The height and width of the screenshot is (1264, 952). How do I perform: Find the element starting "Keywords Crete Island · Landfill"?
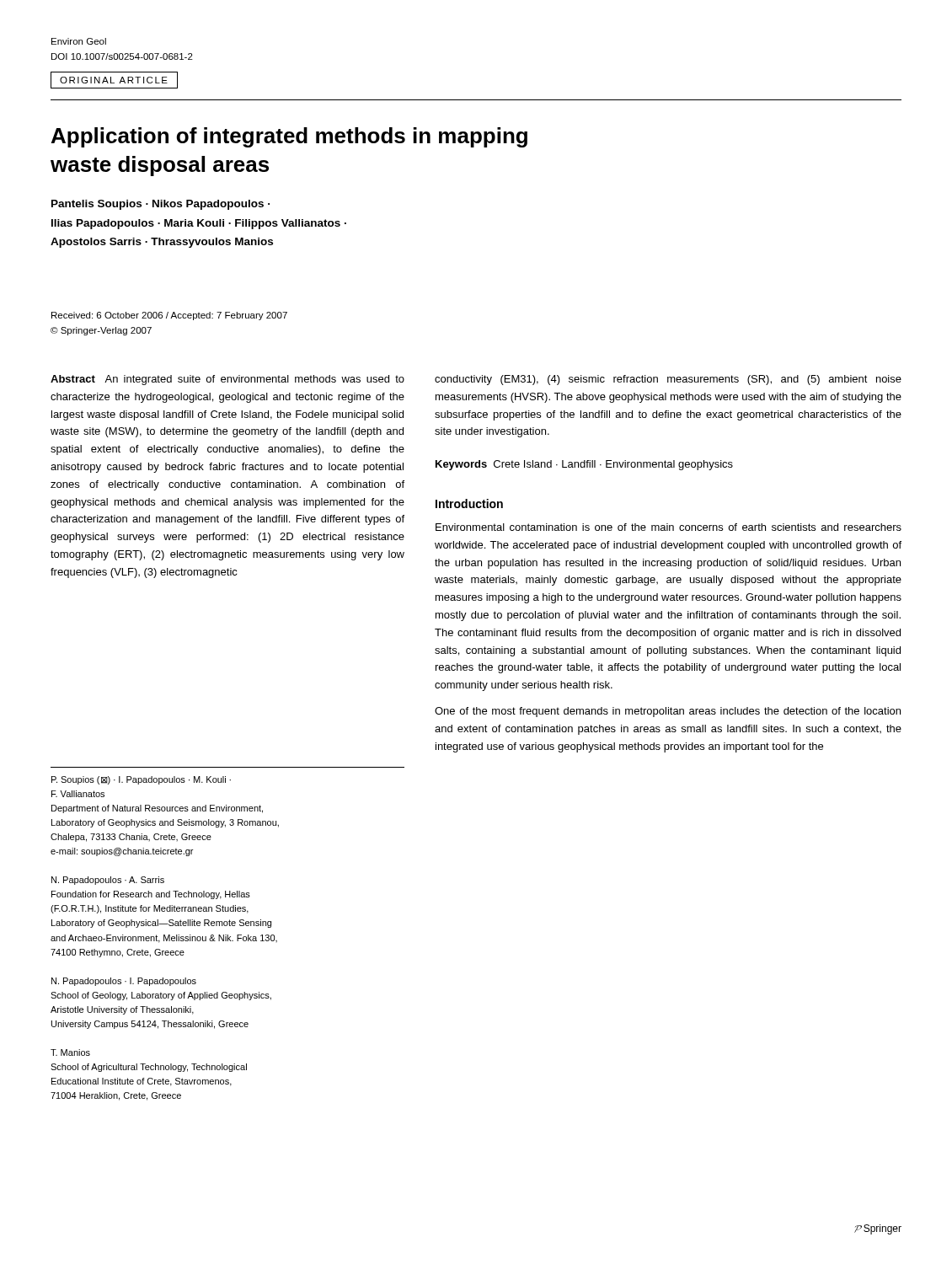(x=584, y=464)
